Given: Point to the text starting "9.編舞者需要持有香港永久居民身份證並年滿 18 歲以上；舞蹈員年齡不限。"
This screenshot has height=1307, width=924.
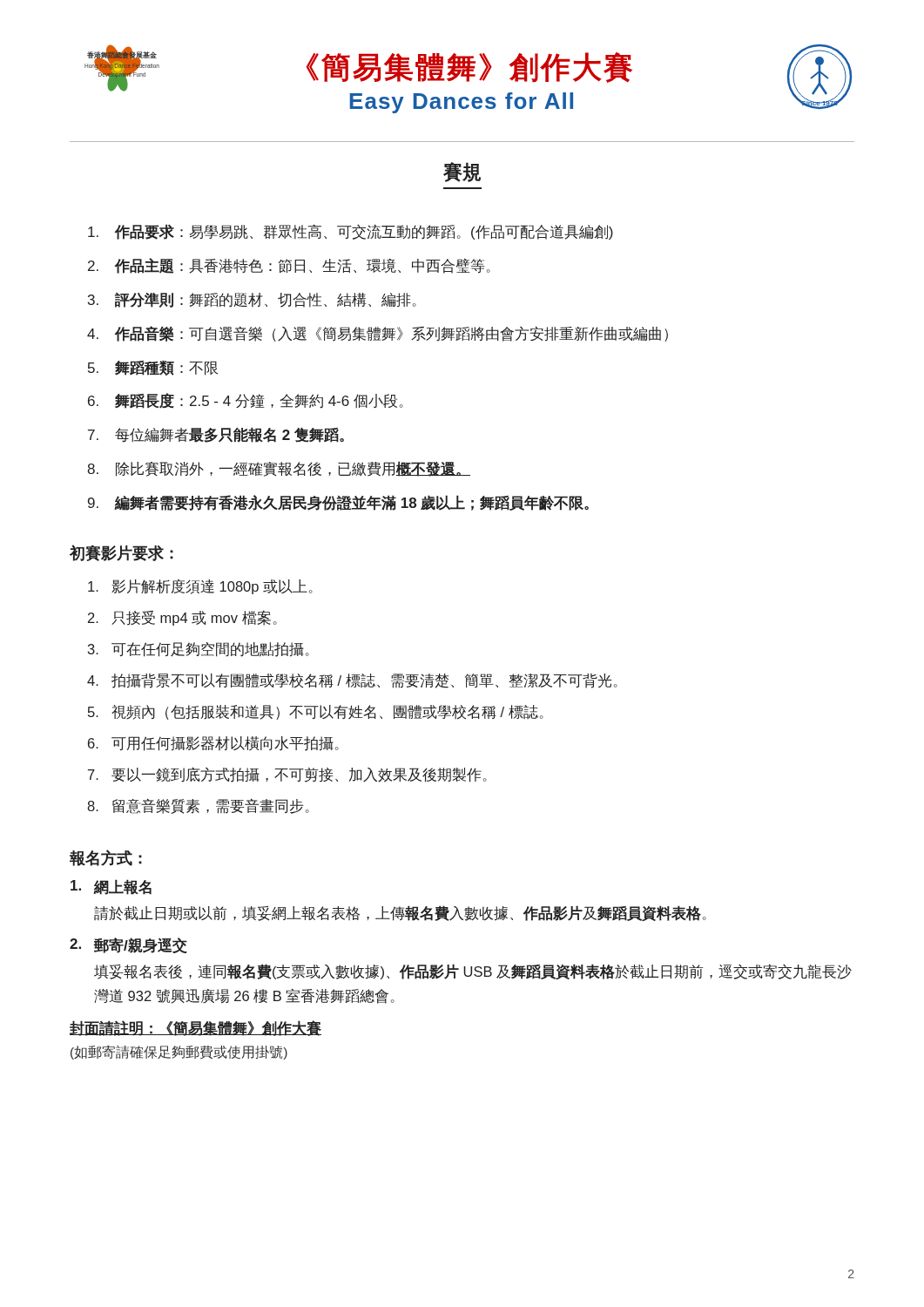Looking at the screenshot, I should [343, 504].
